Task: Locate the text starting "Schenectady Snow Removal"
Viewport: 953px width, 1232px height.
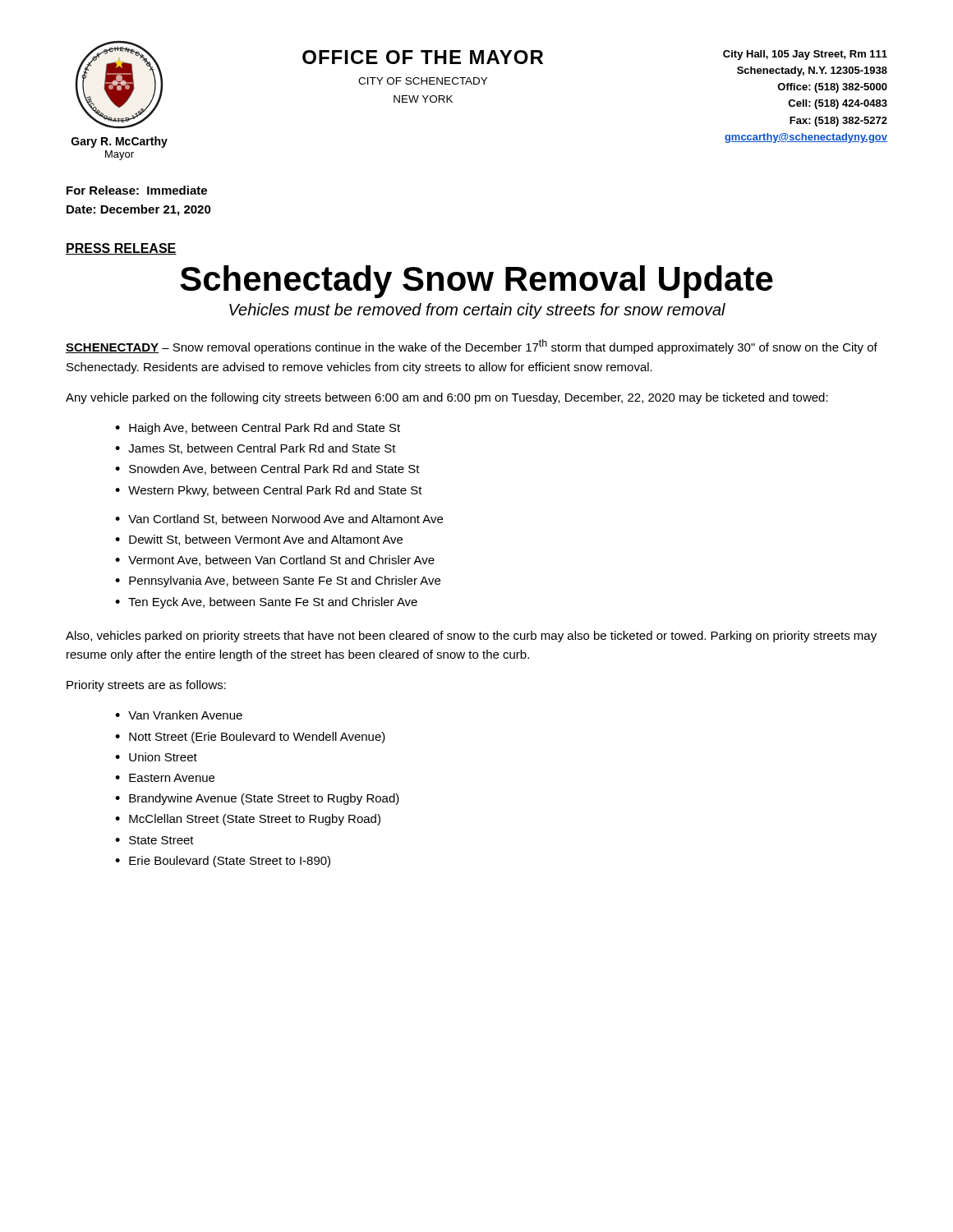Action: 476,279
